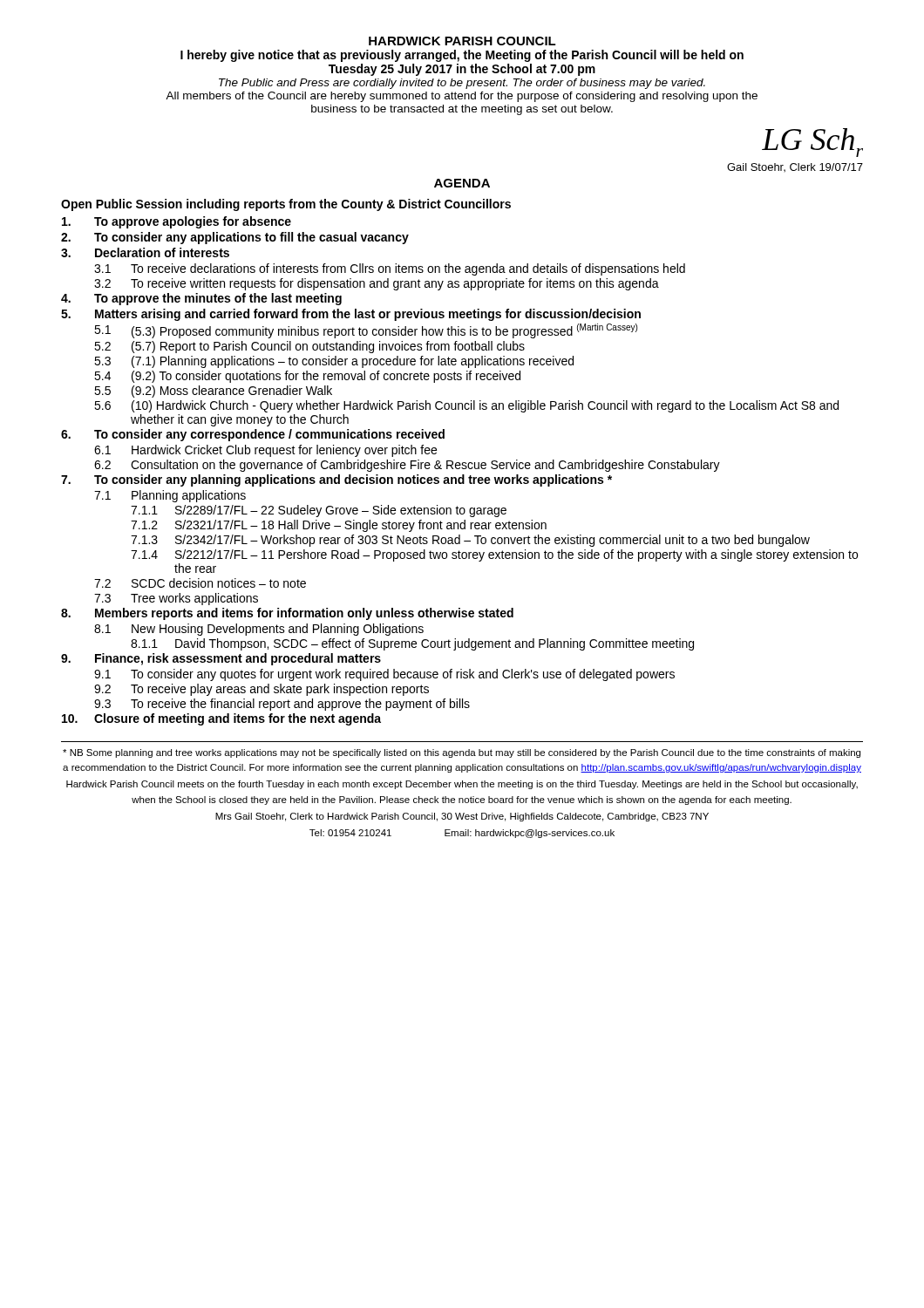Find the block on this page that starts "5.1 (5.3) Proposed"
924x1308 pixels.
pos(479,331)
